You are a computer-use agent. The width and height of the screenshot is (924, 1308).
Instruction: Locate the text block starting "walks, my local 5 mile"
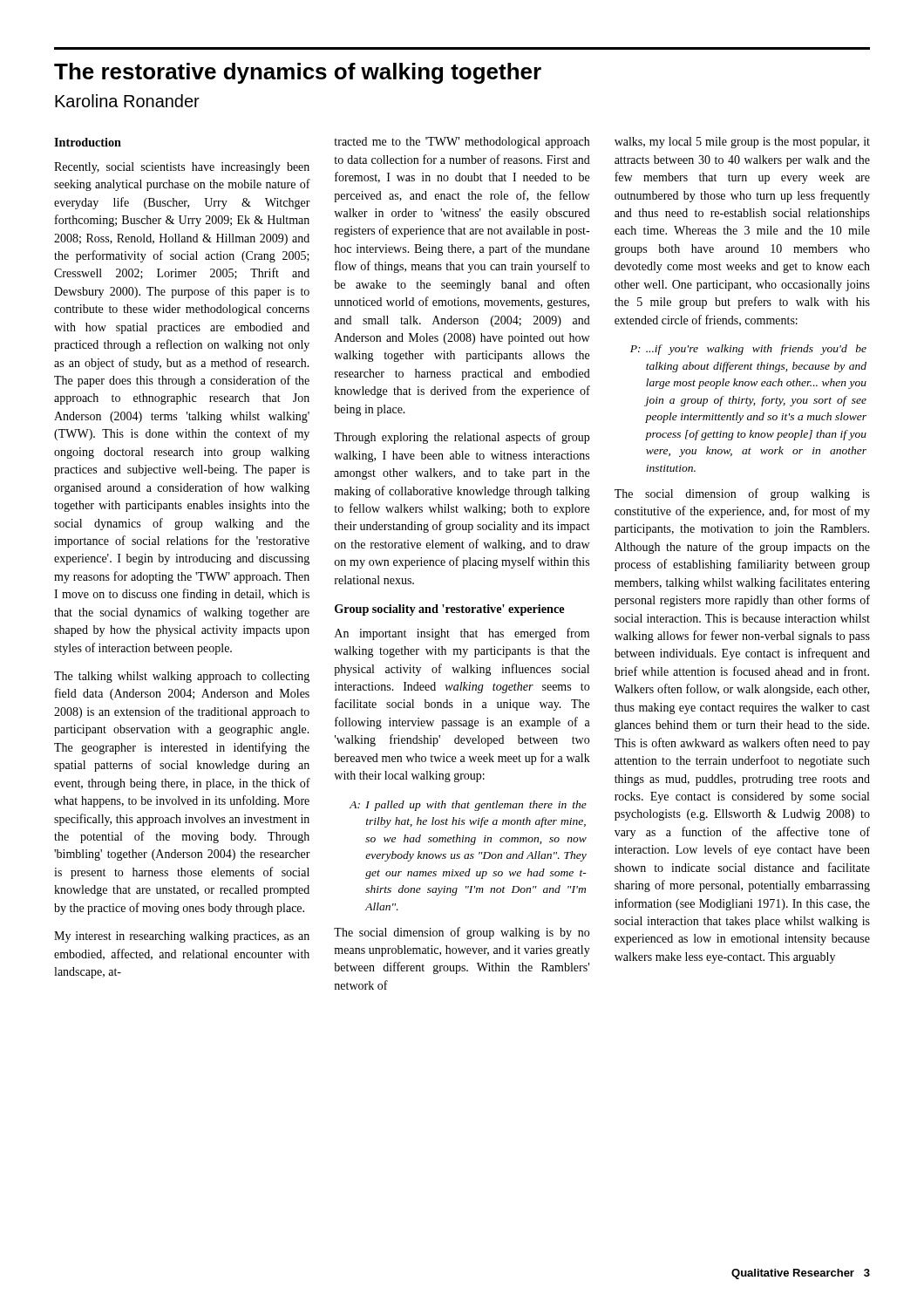pos(742,232)
